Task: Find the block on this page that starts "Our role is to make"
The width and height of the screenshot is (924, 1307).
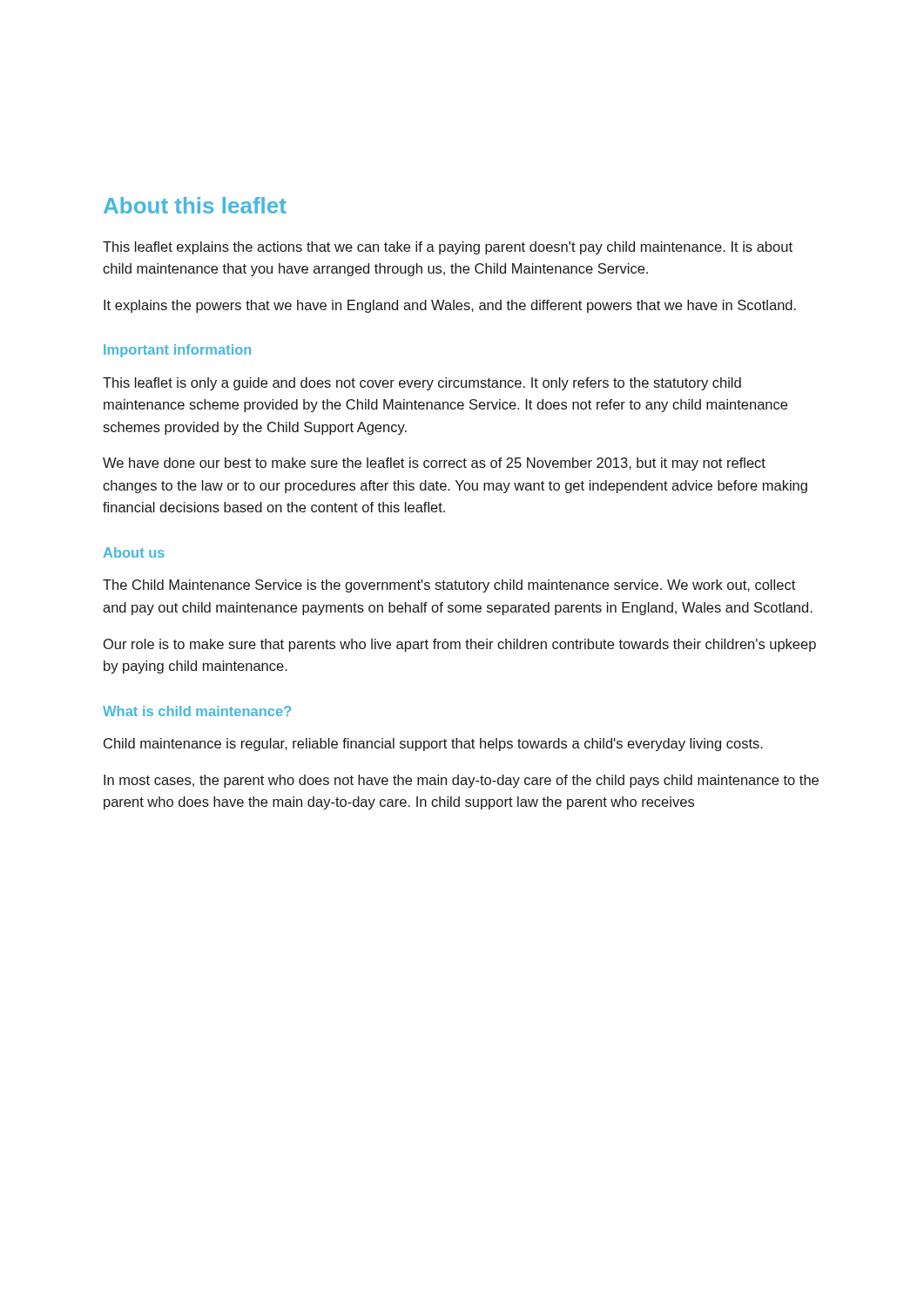Action: click(460, 655)
